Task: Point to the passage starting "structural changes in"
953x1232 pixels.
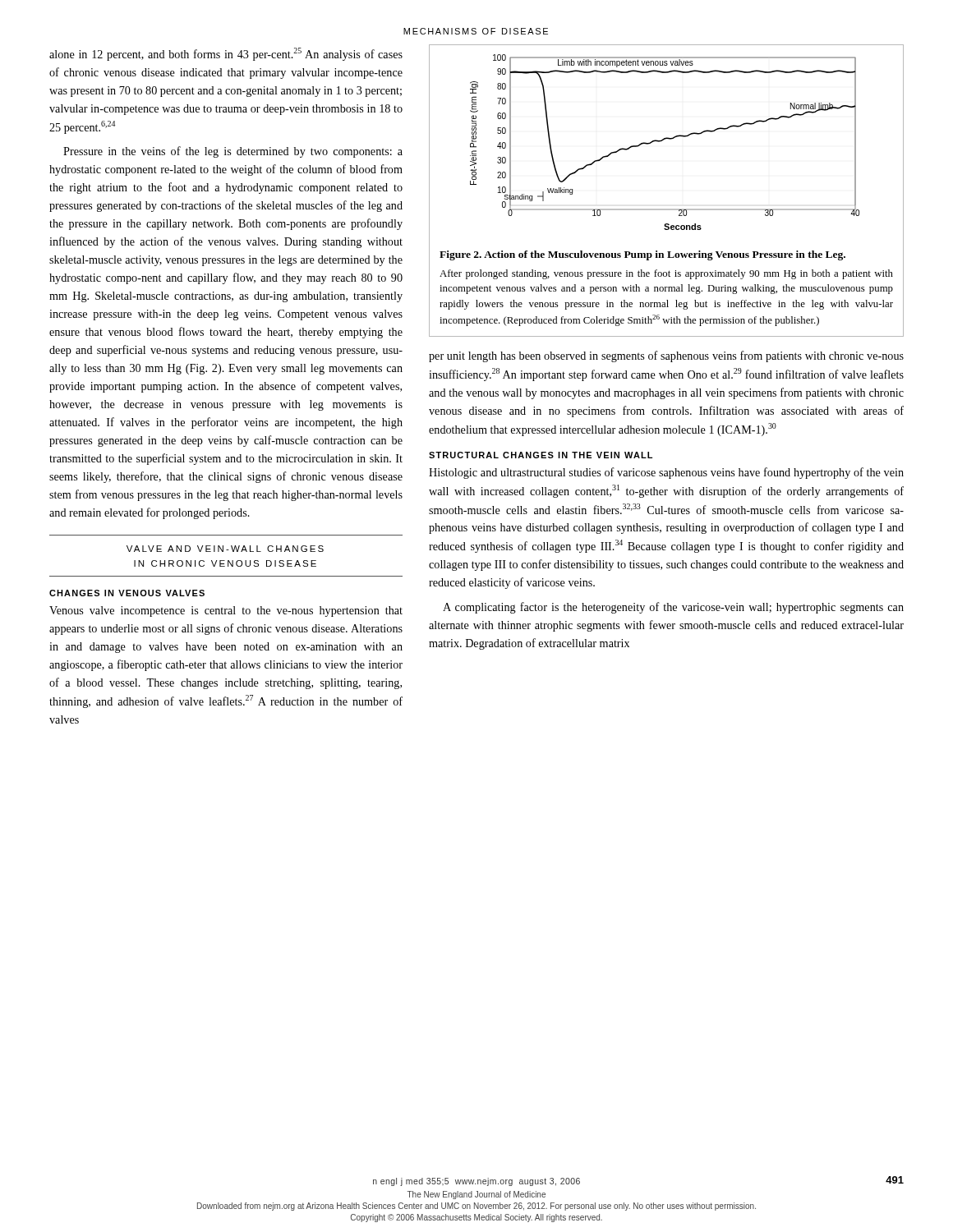Action: tap(541, 455)
